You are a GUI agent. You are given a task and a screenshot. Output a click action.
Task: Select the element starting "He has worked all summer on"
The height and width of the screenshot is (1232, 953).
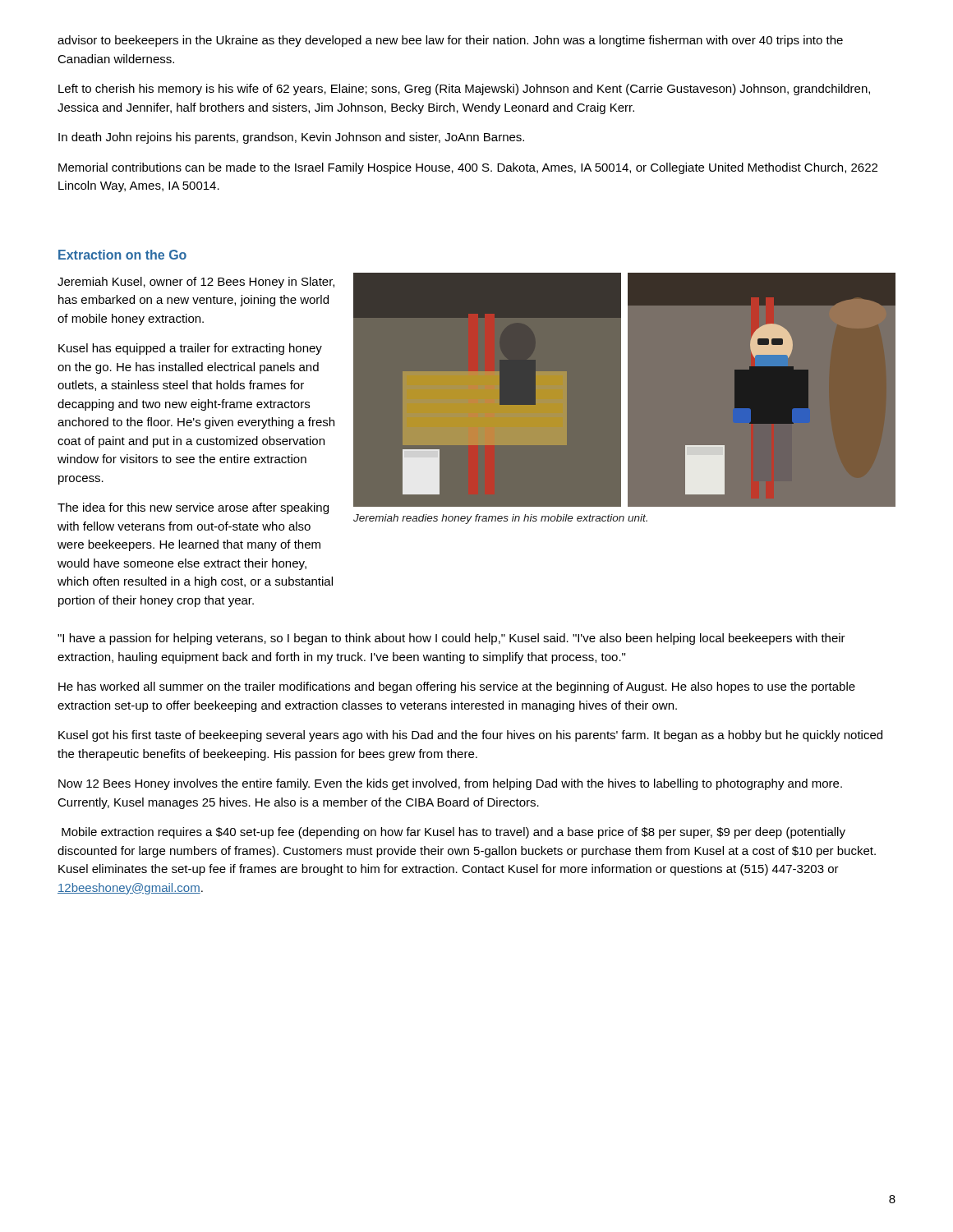pyautogui.click(x=456, y=695)
